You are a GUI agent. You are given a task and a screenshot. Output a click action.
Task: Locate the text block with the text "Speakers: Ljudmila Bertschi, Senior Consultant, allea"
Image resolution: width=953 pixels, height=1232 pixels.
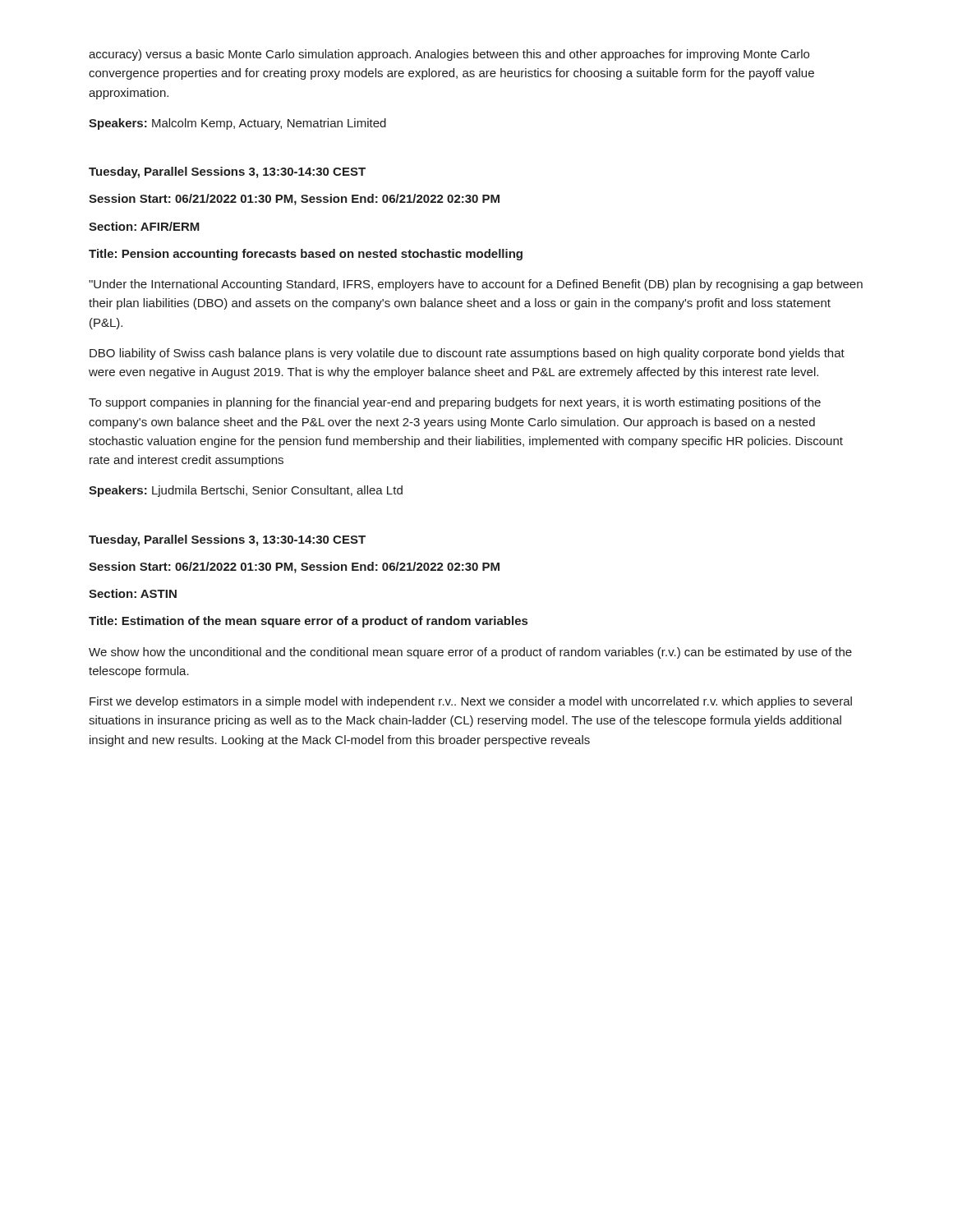point(246,491)
